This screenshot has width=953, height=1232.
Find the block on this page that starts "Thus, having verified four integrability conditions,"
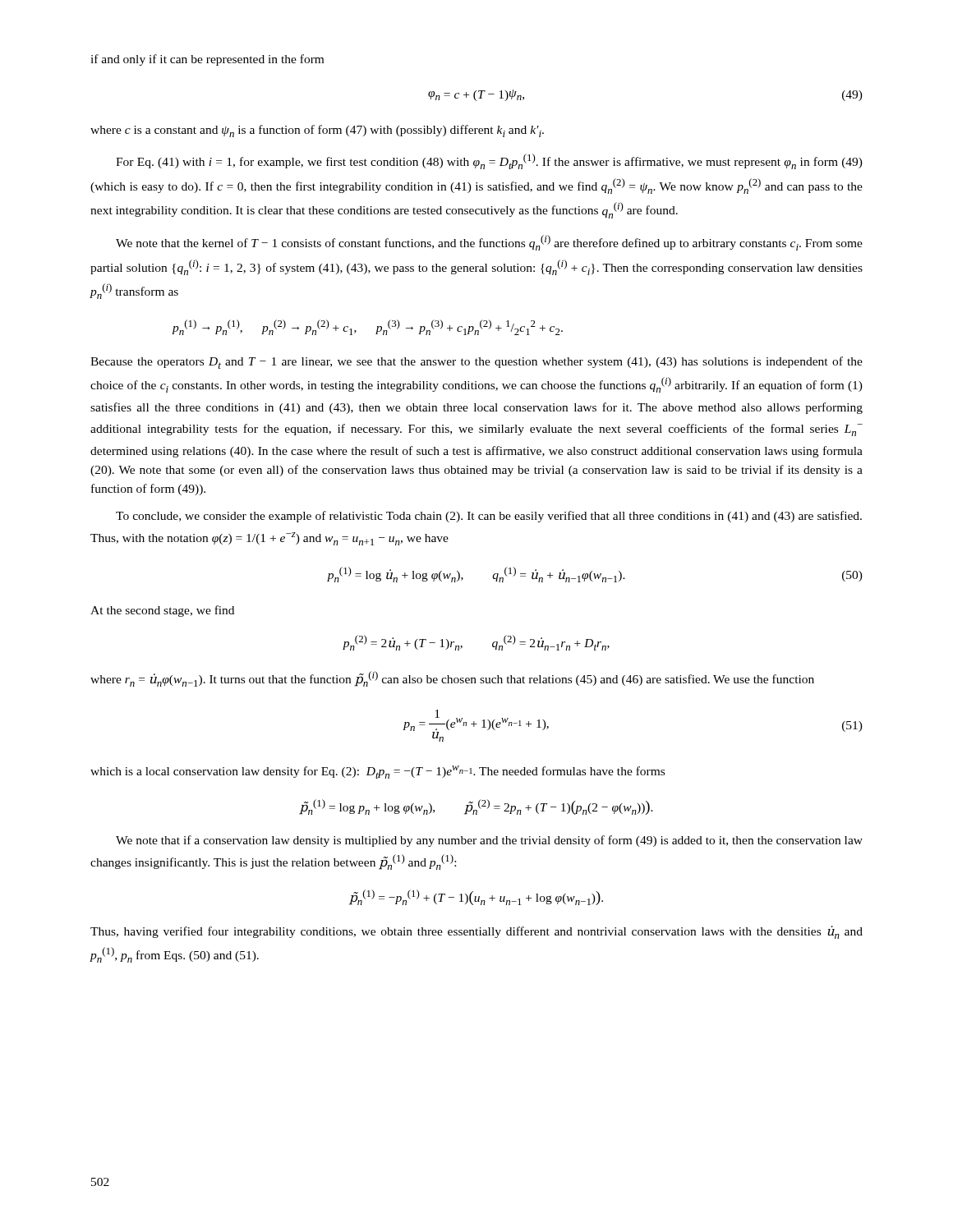click(476, 944)
